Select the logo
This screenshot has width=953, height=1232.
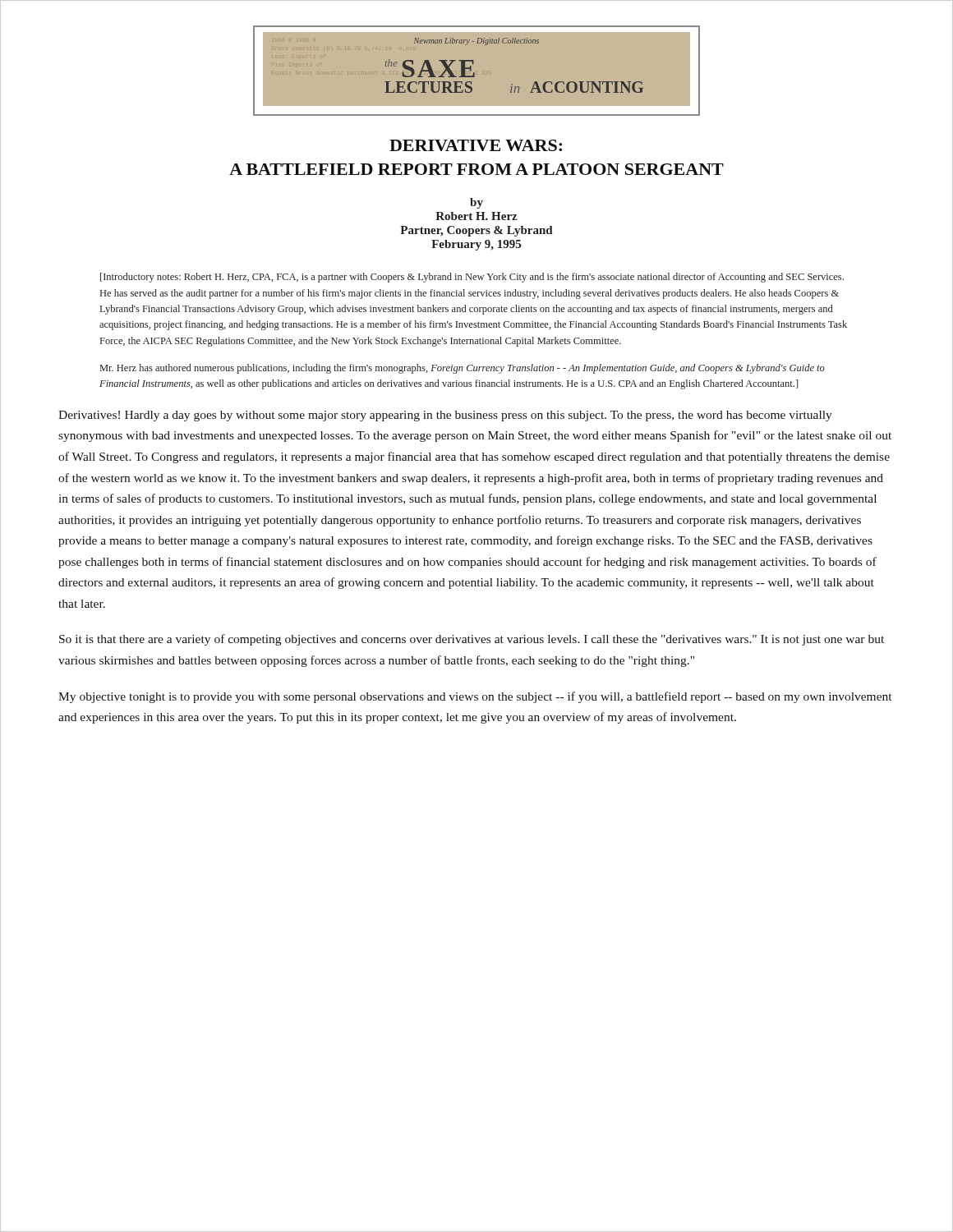coord(476,71)
